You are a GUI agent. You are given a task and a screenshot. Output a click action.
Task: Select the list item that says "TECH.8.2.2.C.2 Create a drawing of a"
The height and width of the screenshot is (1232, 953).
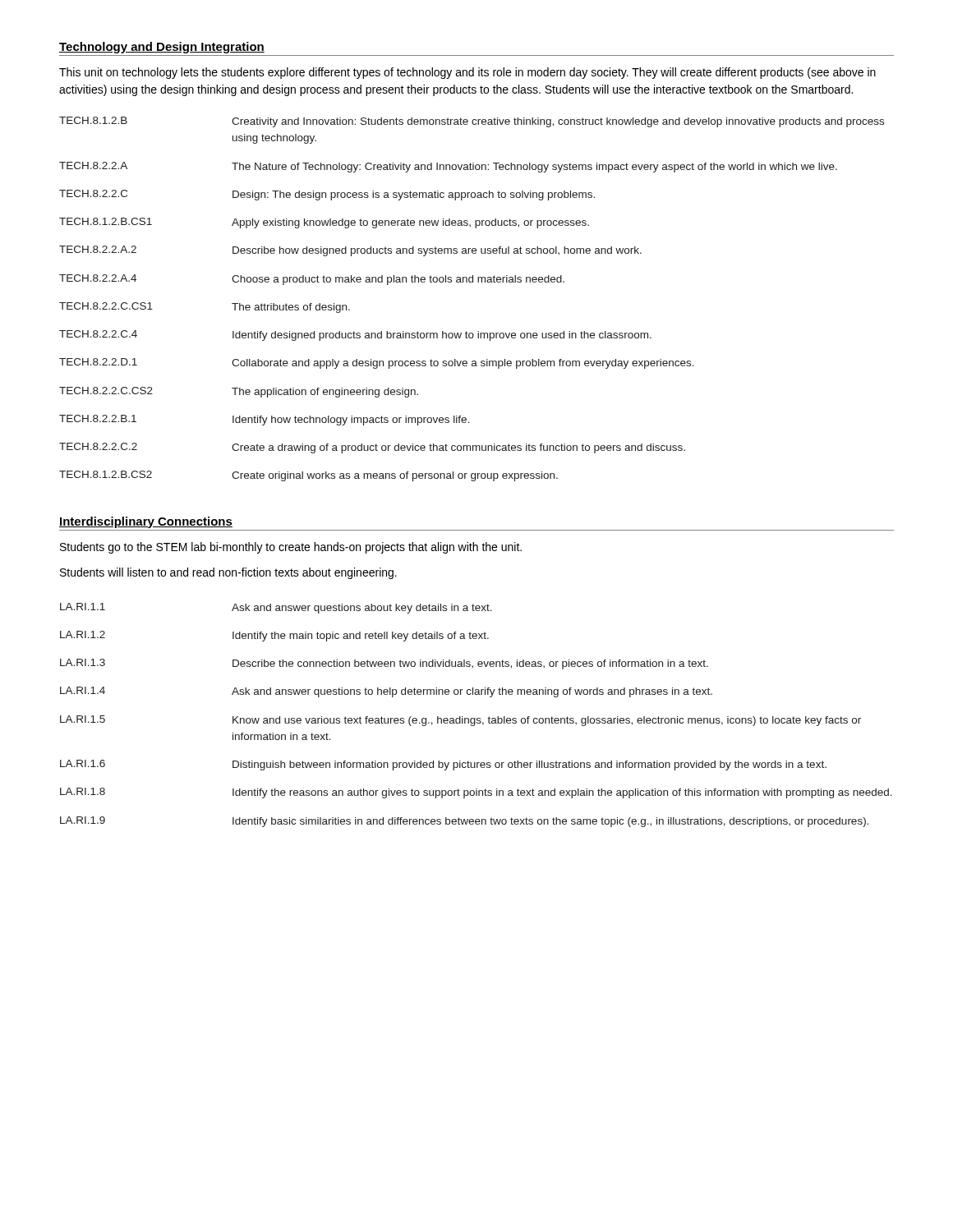[x=476, y=448]
